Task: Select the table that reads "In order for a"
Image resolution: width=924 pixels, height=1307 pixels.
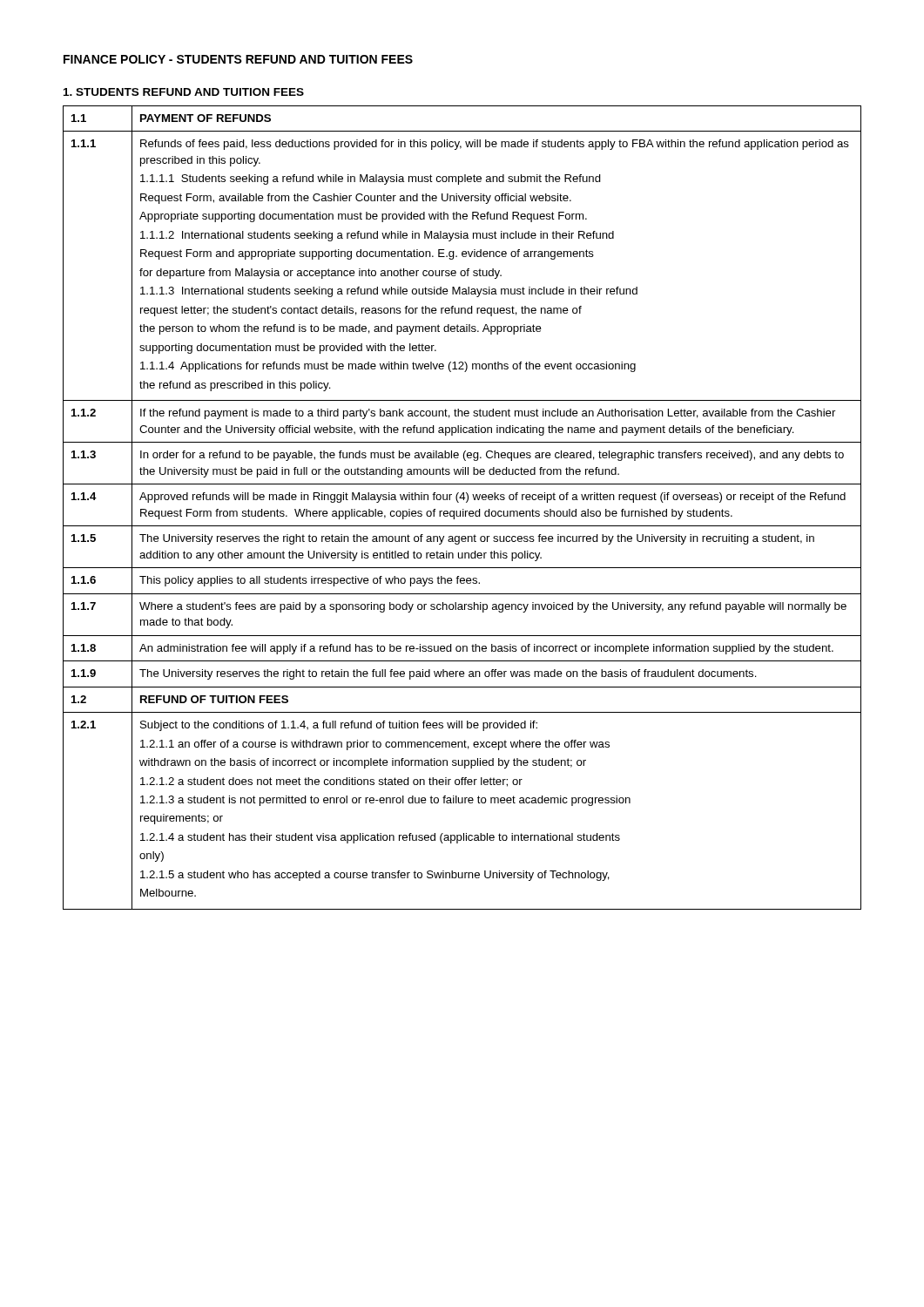Action: [x=462, y=508]
